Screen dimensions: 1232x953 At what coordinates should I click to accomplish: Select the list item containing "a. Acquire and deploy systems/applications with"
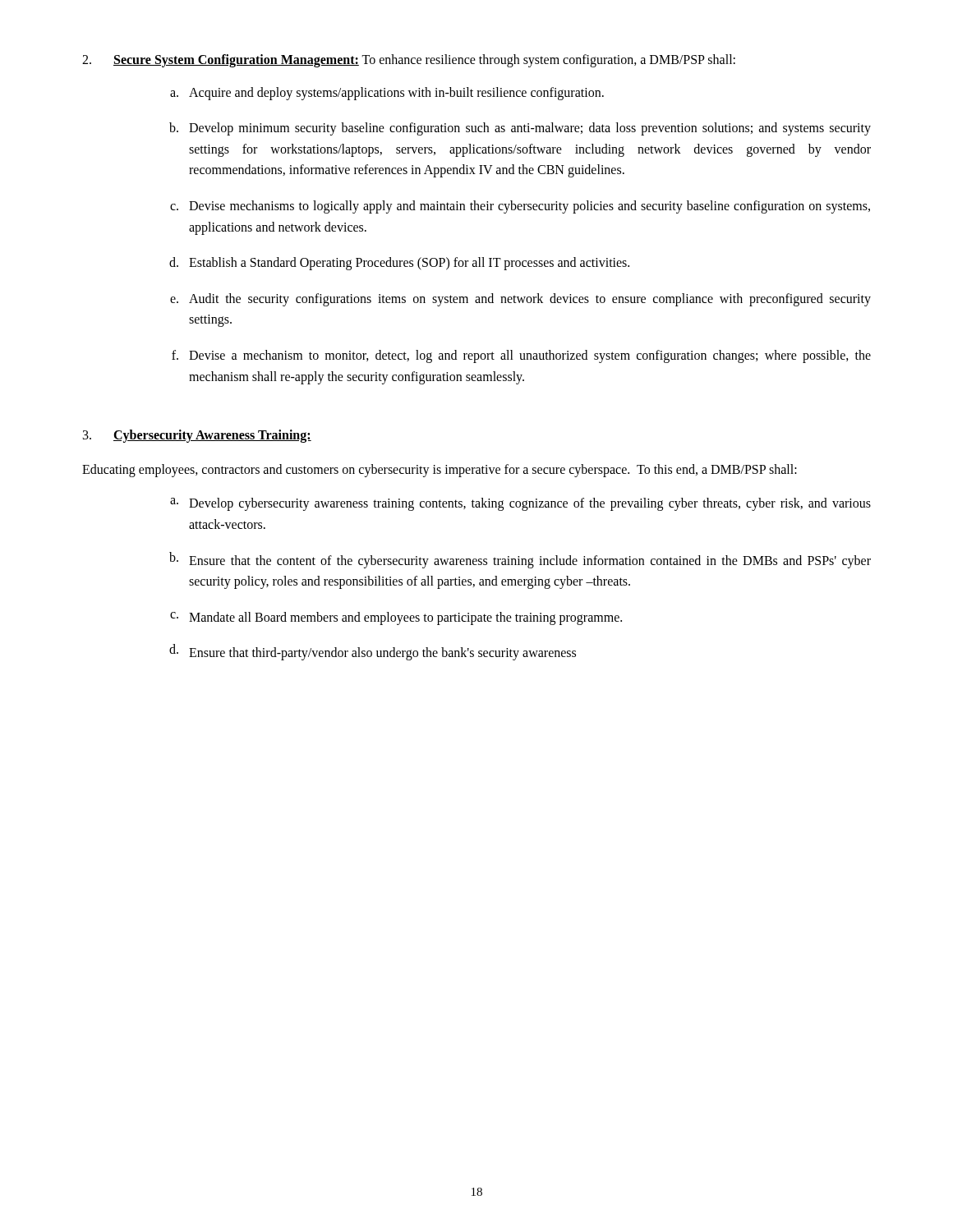coord(500,92)
